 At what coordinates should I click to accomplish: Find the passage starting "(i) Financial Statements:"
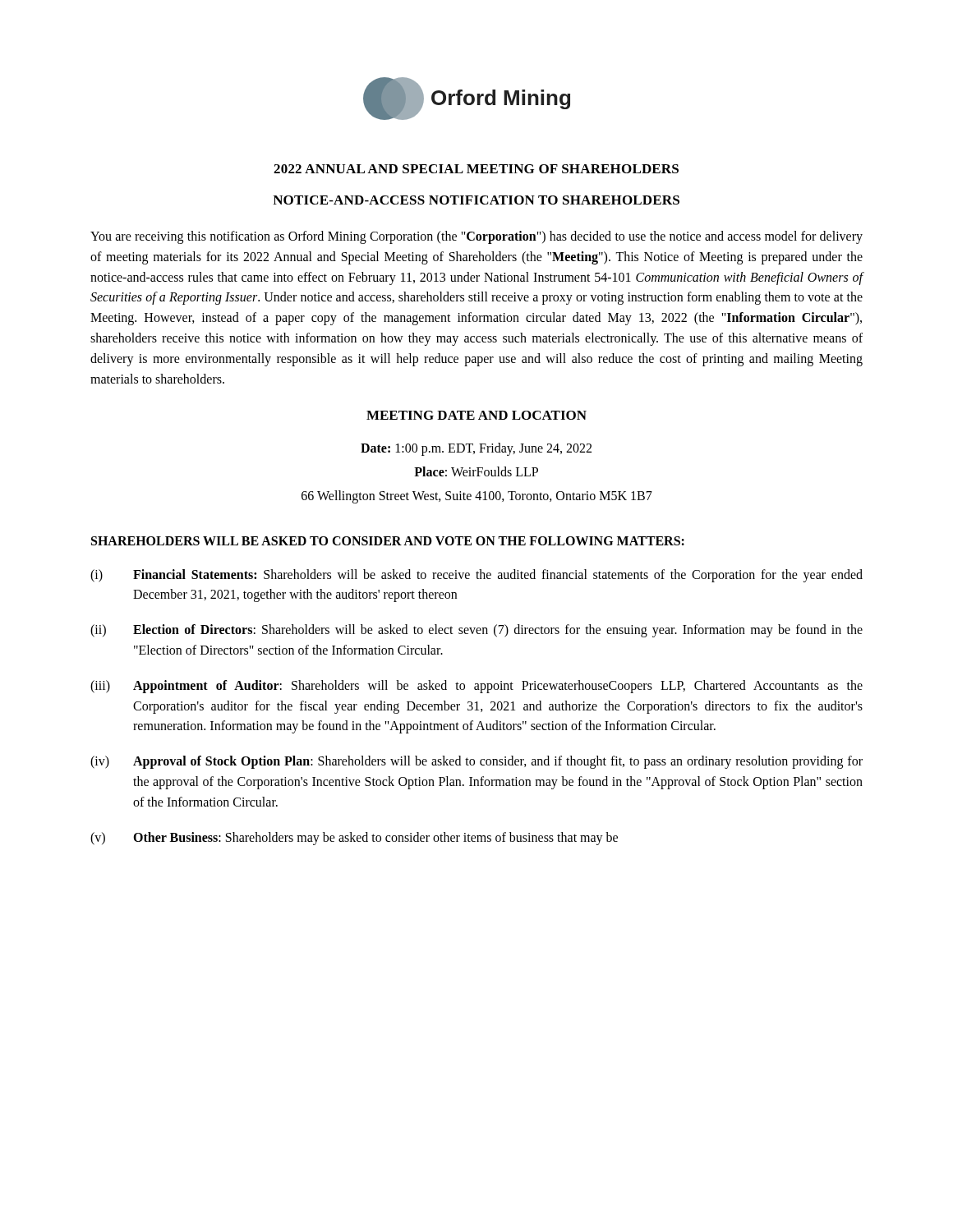(x=476, y=585)
